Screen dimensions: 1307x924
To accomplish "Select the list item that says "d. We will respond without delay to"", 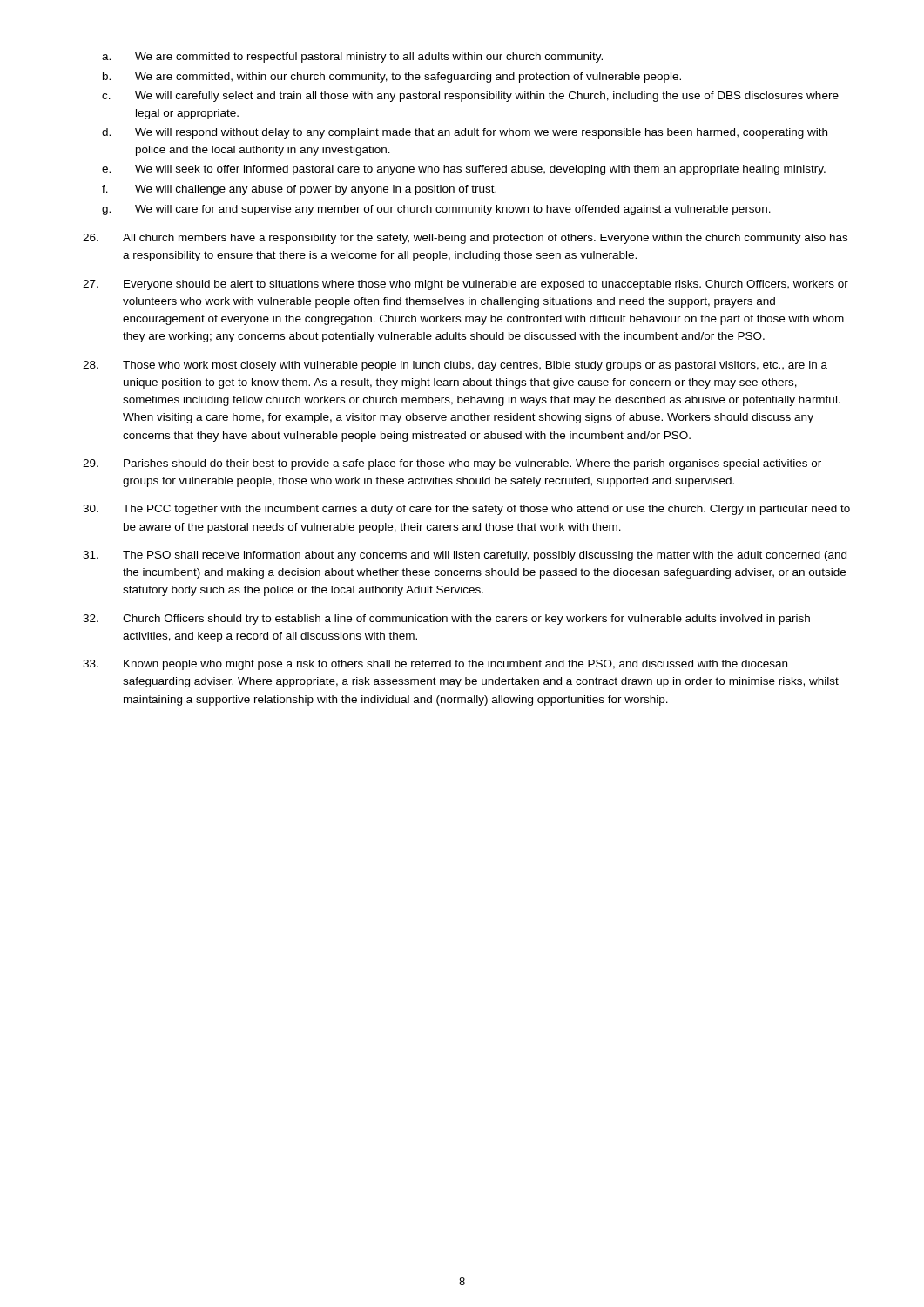I will [469, 141].
